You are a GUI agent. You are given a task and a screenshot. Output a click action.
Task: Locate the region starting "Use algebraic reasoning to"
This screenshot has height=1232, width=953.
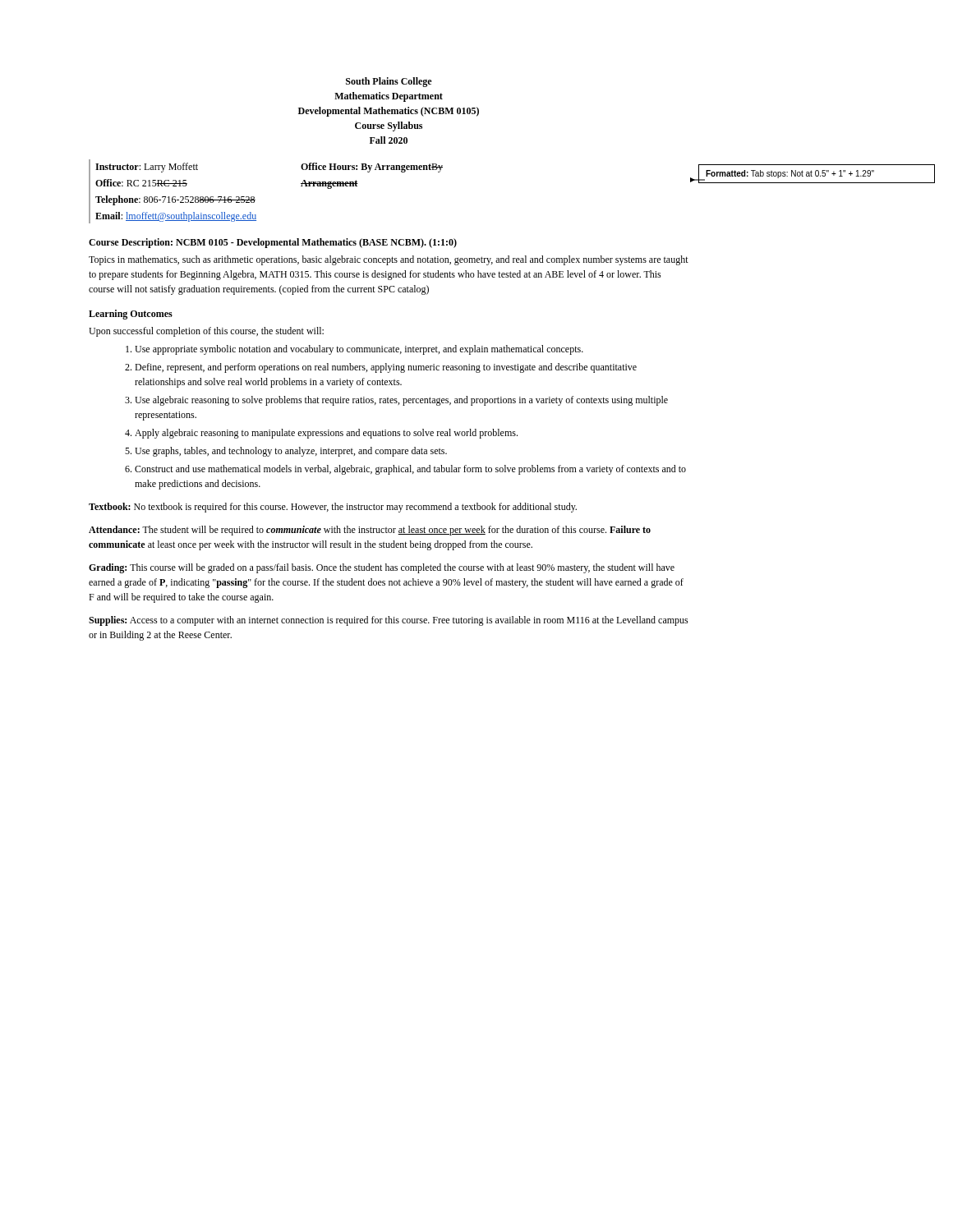[403, 407]
